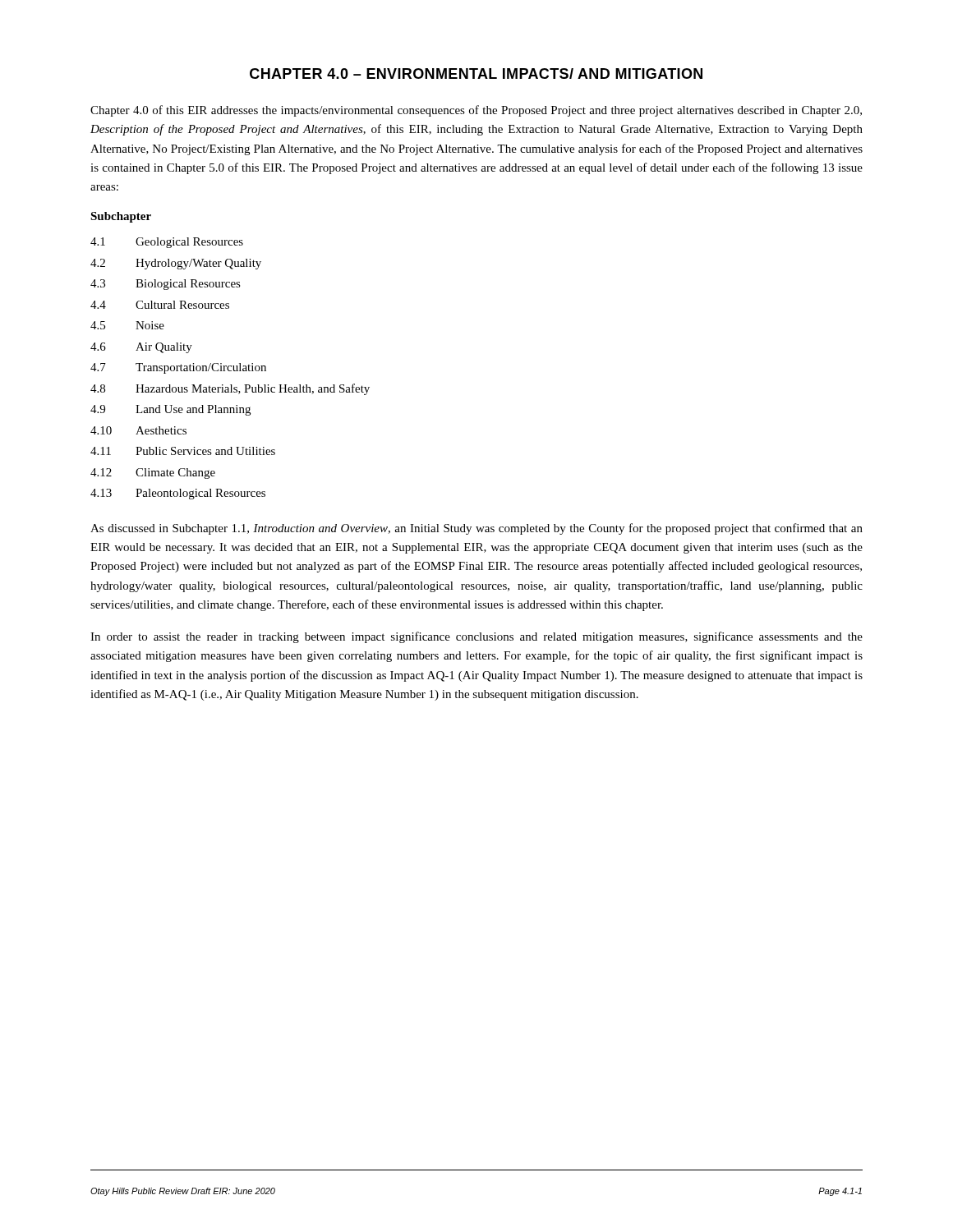This screenshot has height=1232, width=953.
Task: Click on the title that says "CHAPTER 4.0 –"
Action: pyautogui.click(x=476, y=74)
